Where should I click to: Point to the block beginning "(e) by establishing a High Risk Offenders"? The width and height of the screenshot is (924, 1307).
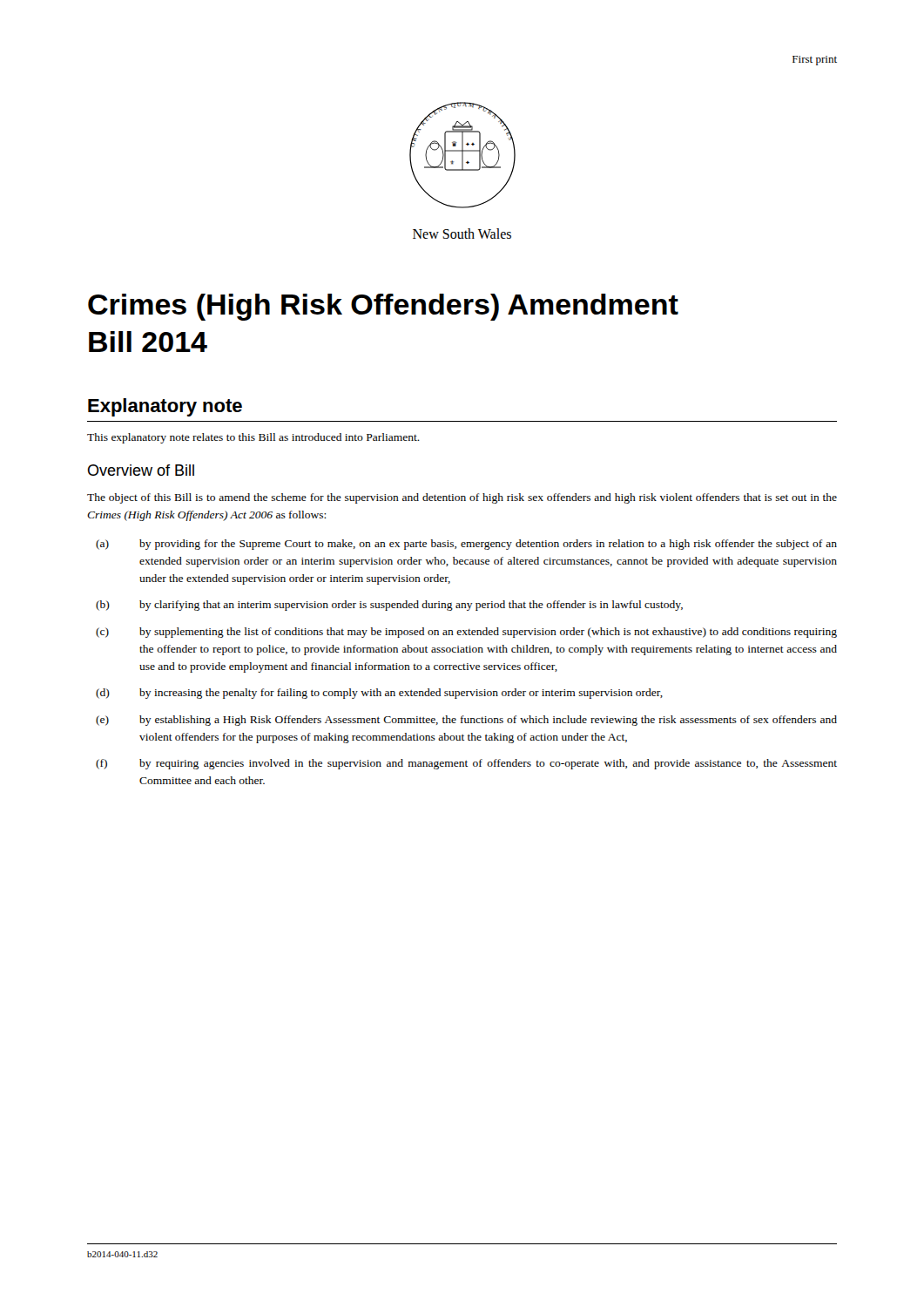pyautogui.click(x=462, y=728)
